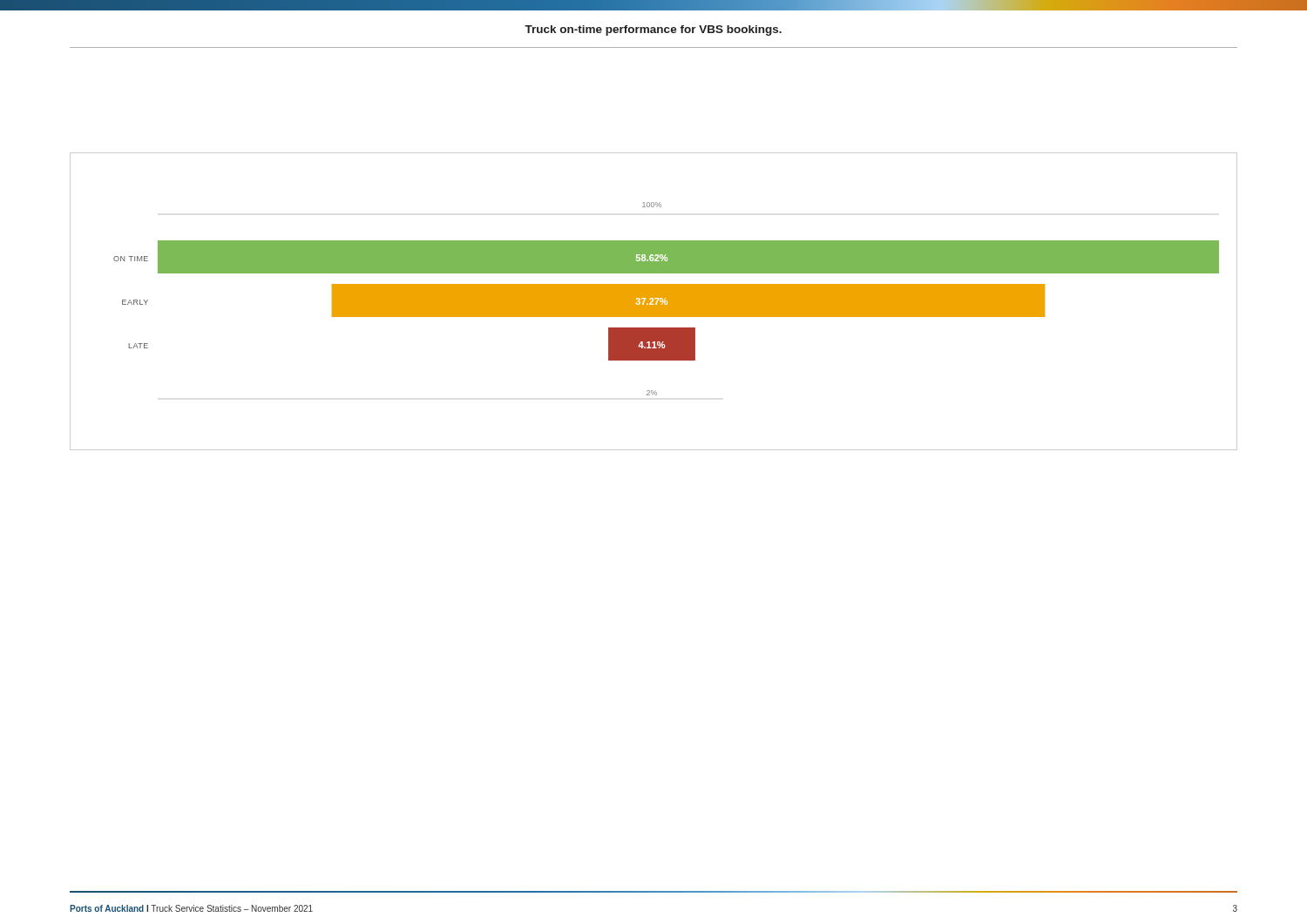
Task: Select the bar chart
Action: [654, 301]
